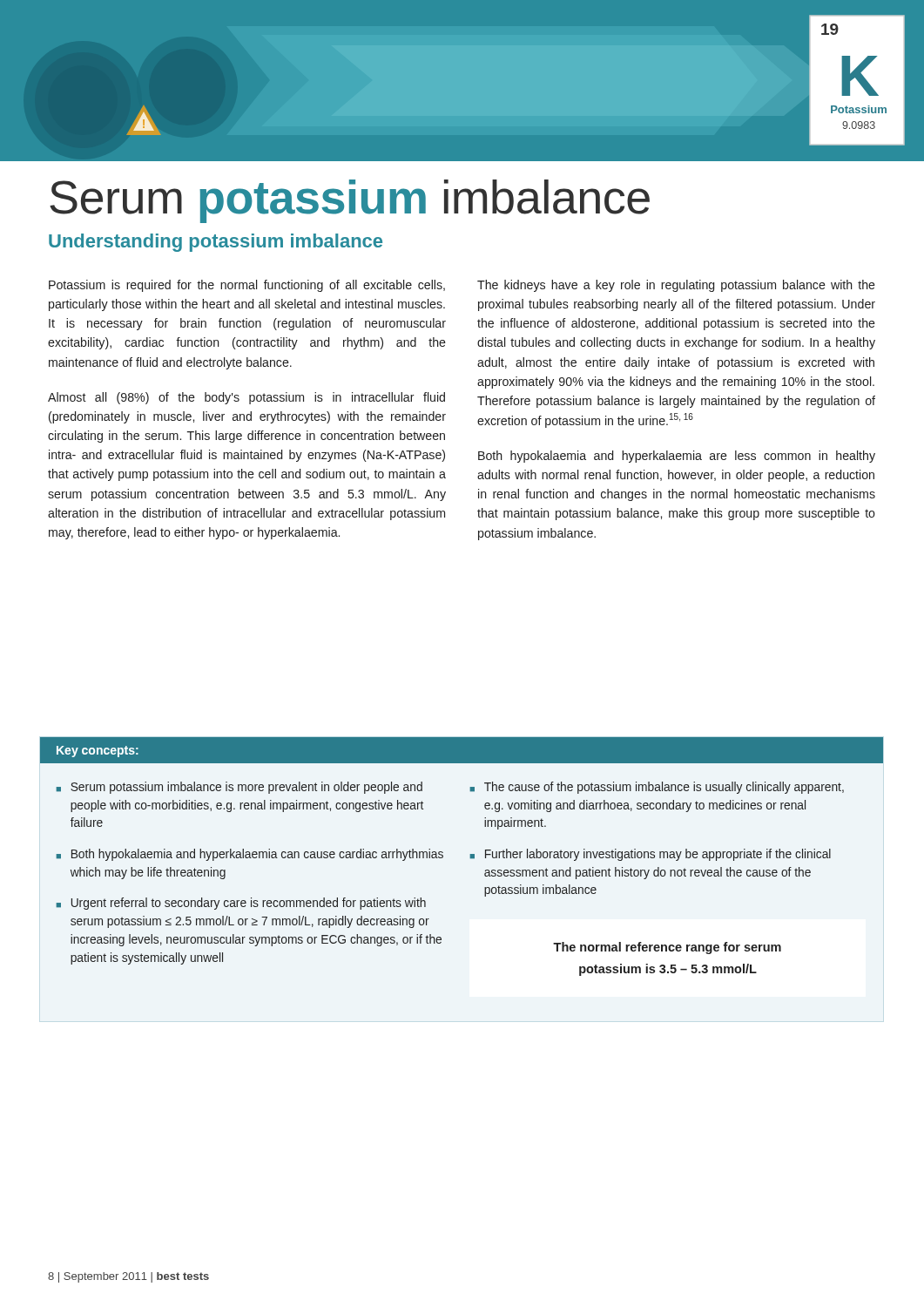Screen dimensions: 1307x924
Task: Find the section header that reads "Key concepts:"
Action: point(97,750)
